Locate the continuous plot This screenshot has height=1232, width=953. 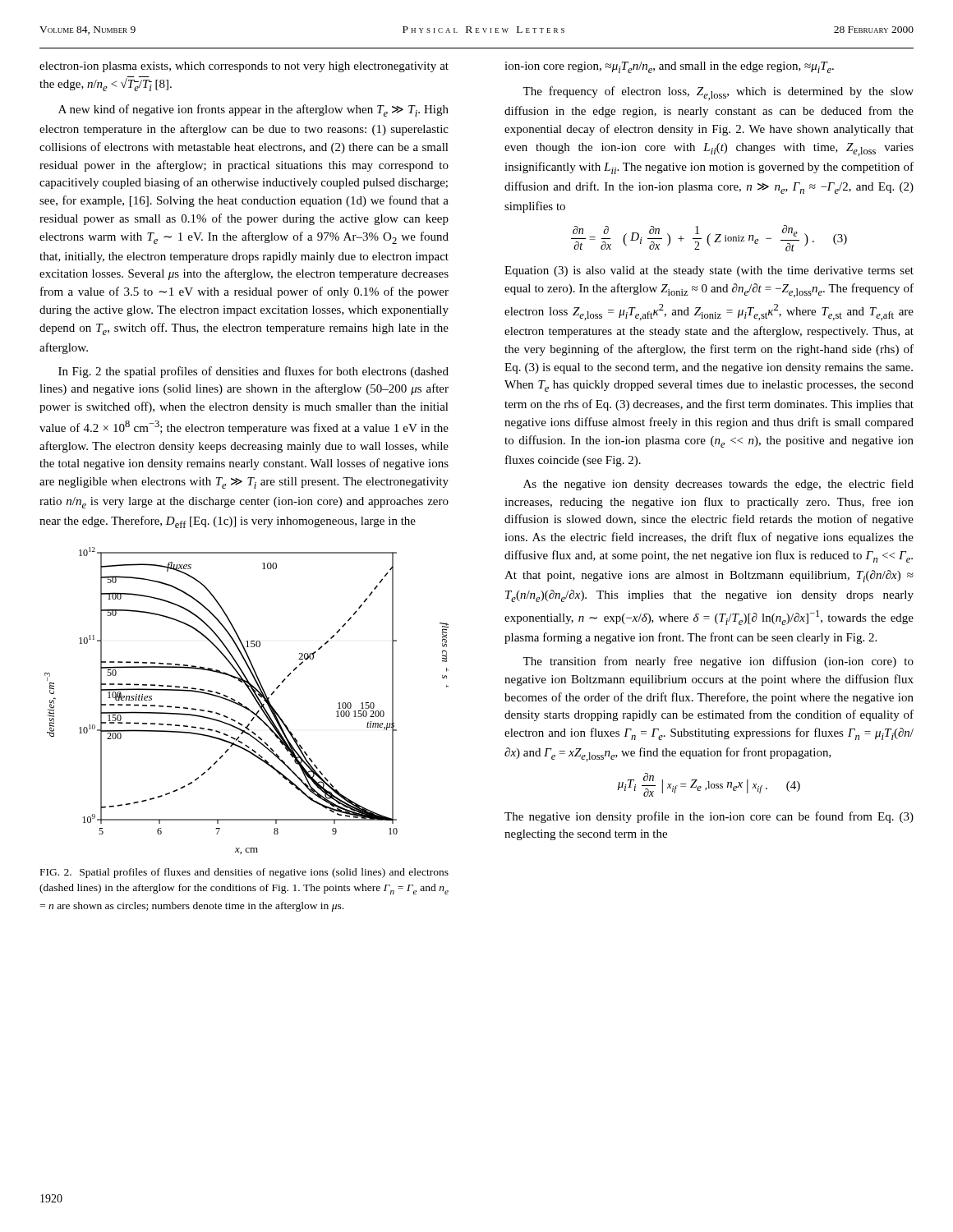click(244, 701)
